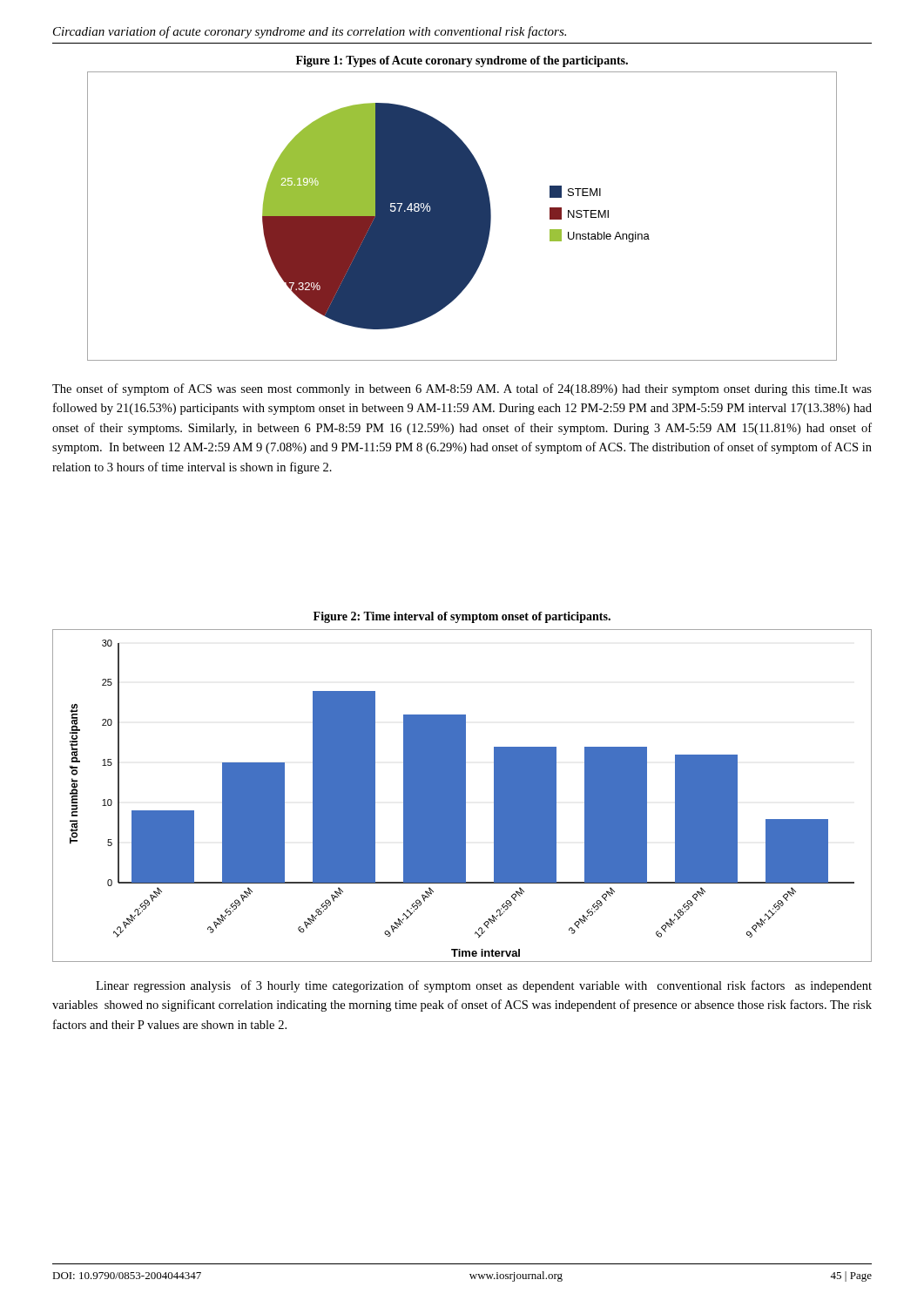The width and height of the screenshot is (924, 1307).
Task: Click on the text block that says "Linear regression analysis of 3 hourly time"
Action: pos(462,1005)
